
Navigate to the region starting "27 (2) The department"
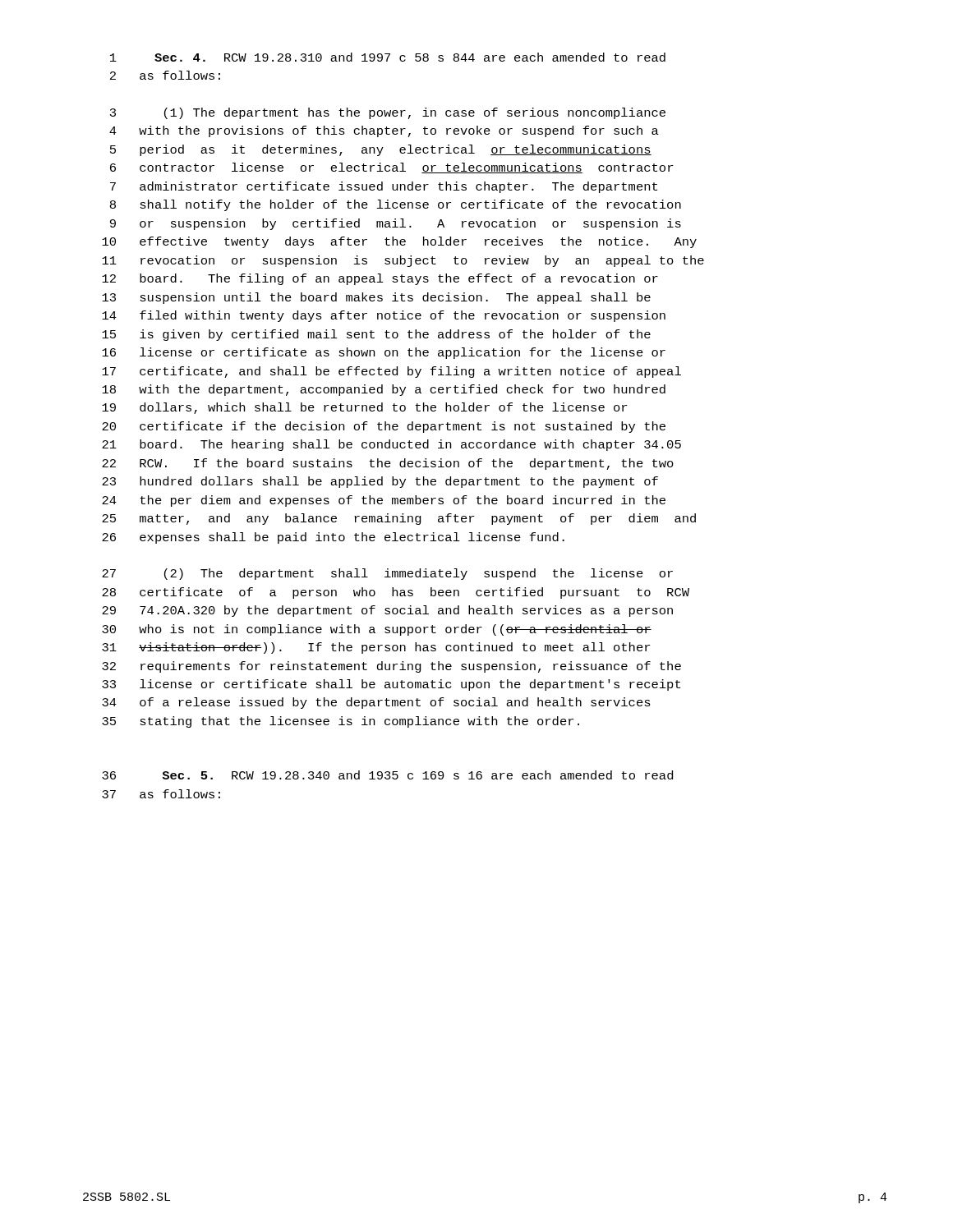point(485,648)
